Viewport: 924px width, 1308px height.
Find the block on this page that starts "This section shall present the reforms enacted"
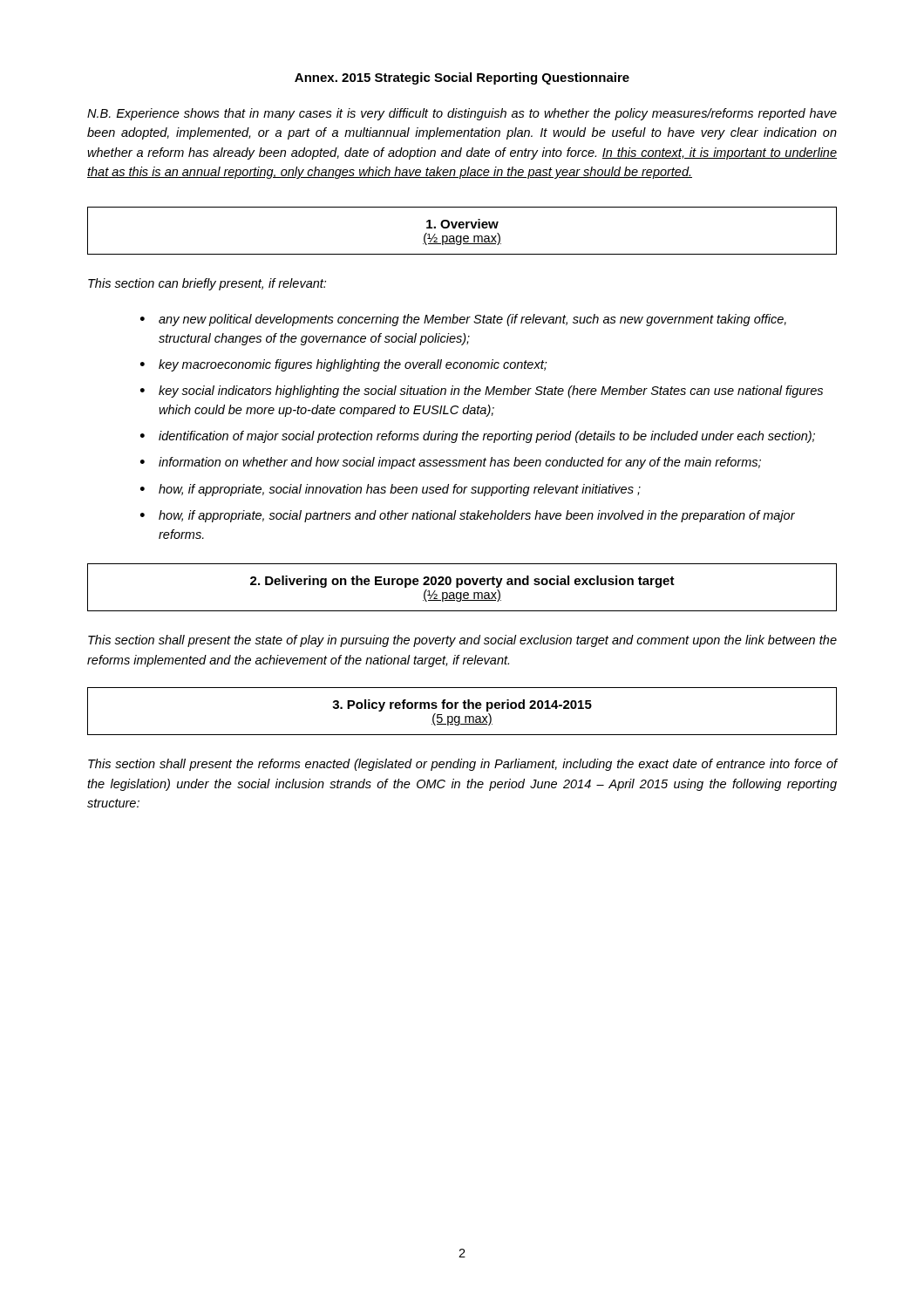(x=462, y=784)
